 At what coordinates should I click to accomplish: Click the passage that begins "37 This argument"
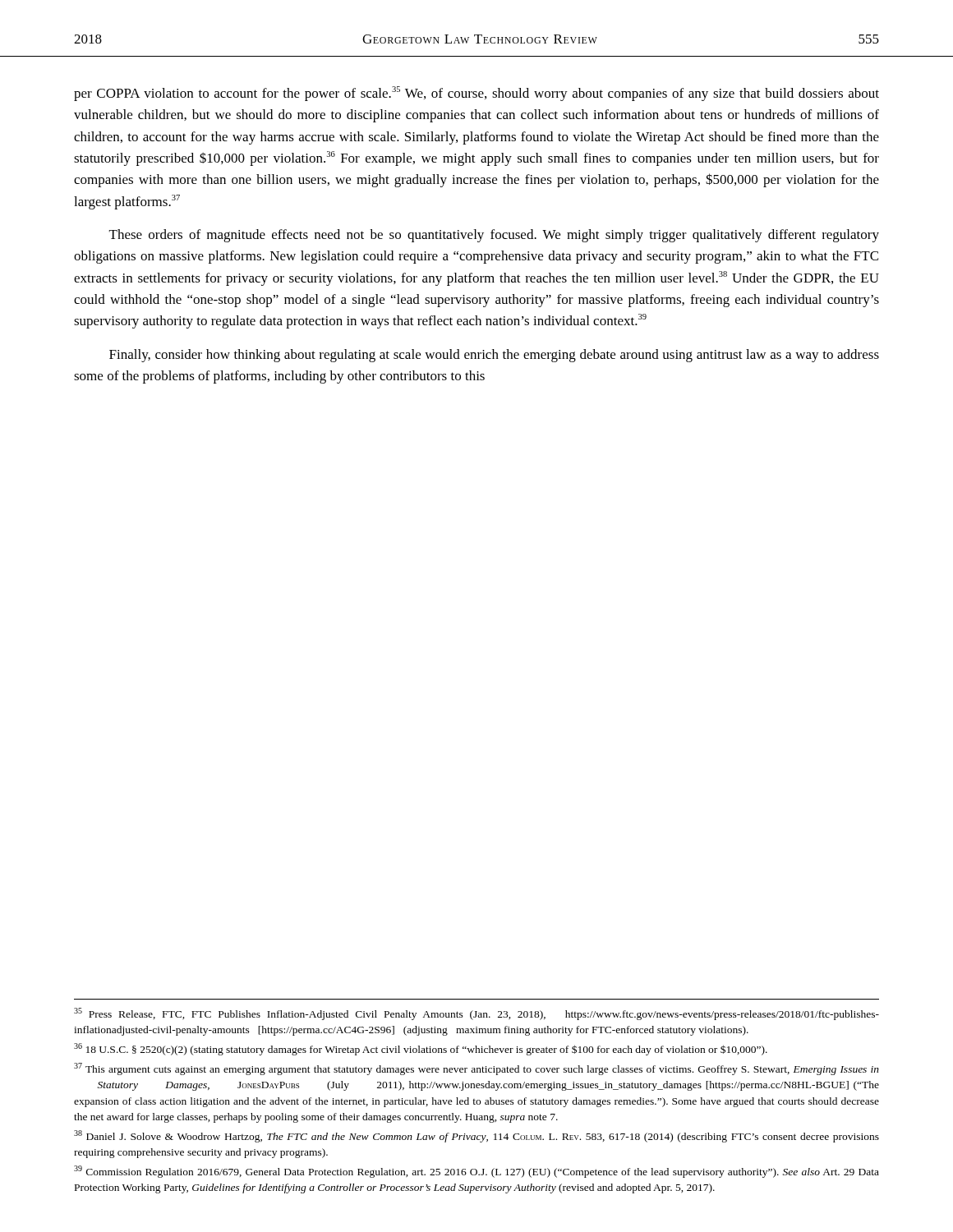coord(476,1092)
